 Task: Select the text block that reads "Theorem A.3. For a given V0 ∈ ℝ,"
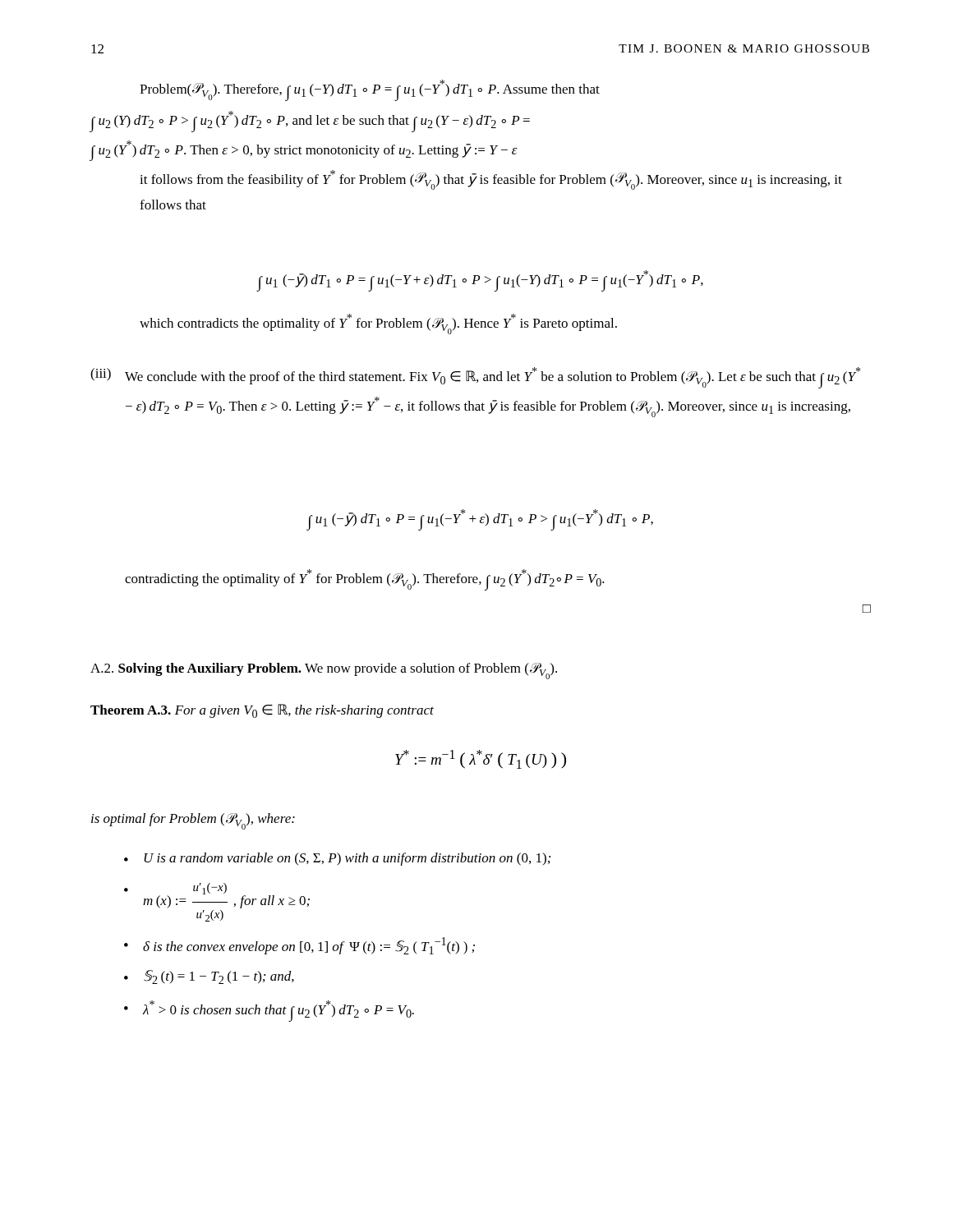tap(262, 711)
